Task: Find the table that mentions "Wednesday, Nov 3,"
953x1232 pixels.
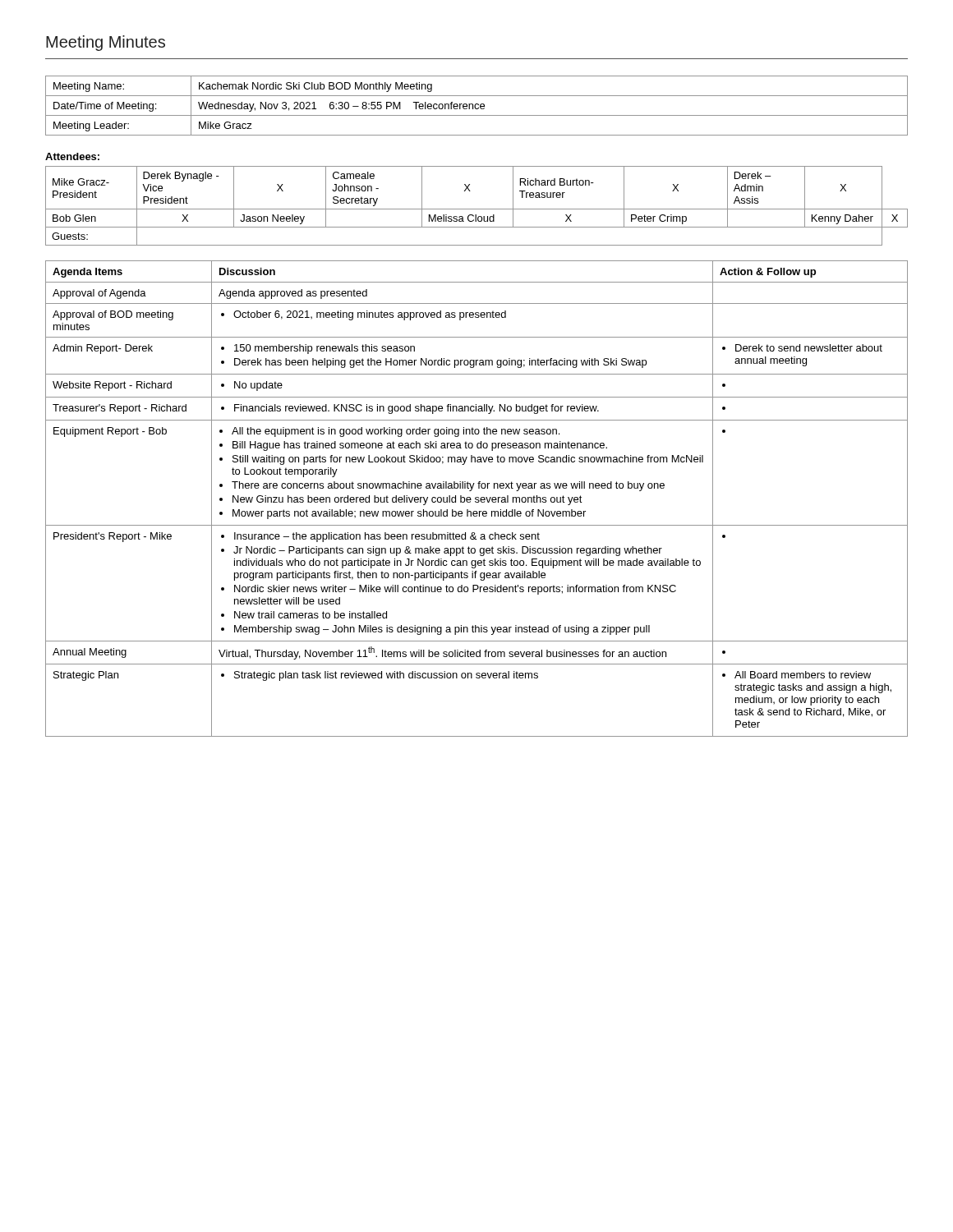Action: tap(476, 106)
